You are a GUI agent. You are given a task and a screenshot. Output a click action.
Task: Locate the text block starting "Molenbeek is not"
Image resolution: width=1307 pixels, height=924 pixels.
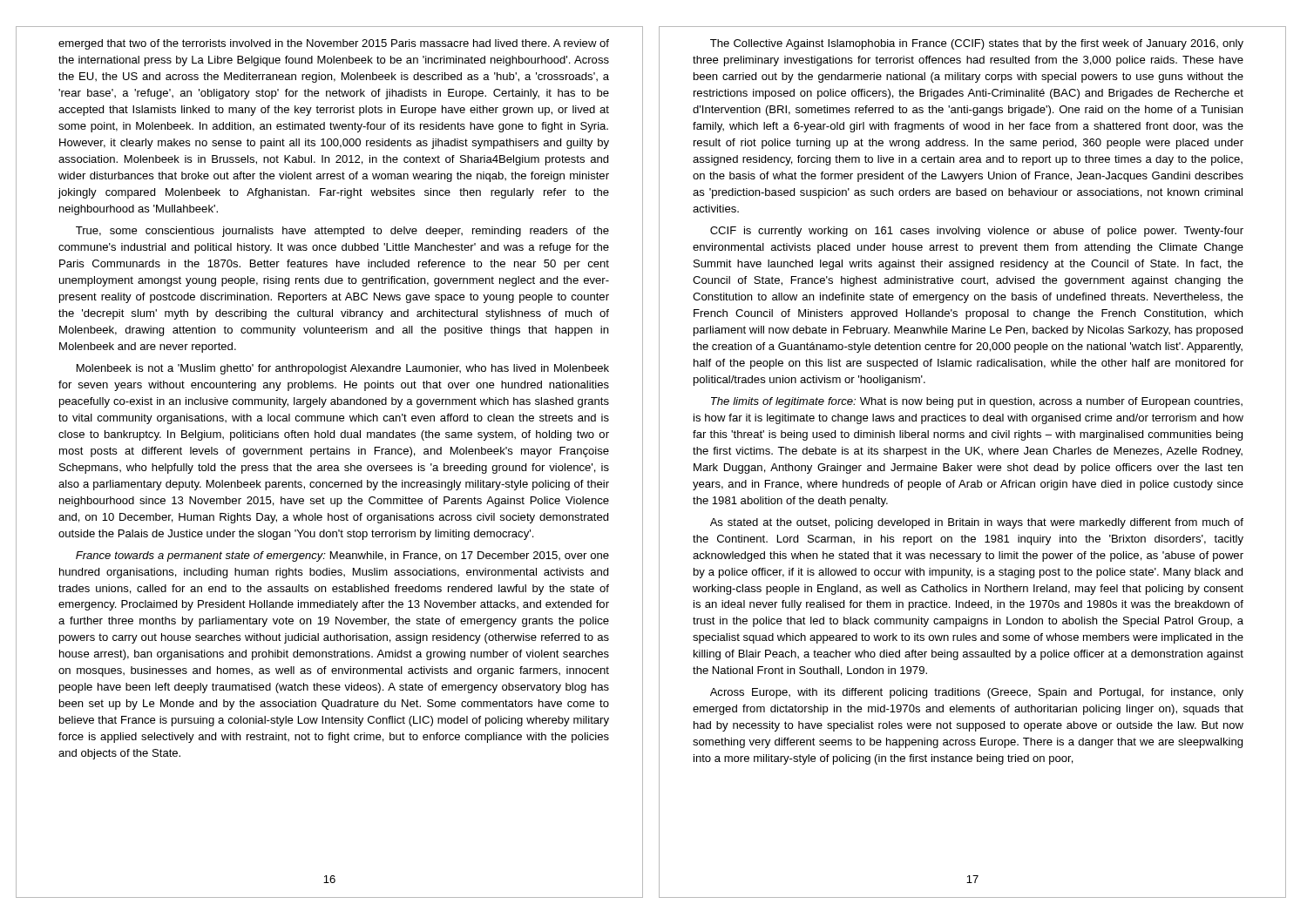coord(334,451)
